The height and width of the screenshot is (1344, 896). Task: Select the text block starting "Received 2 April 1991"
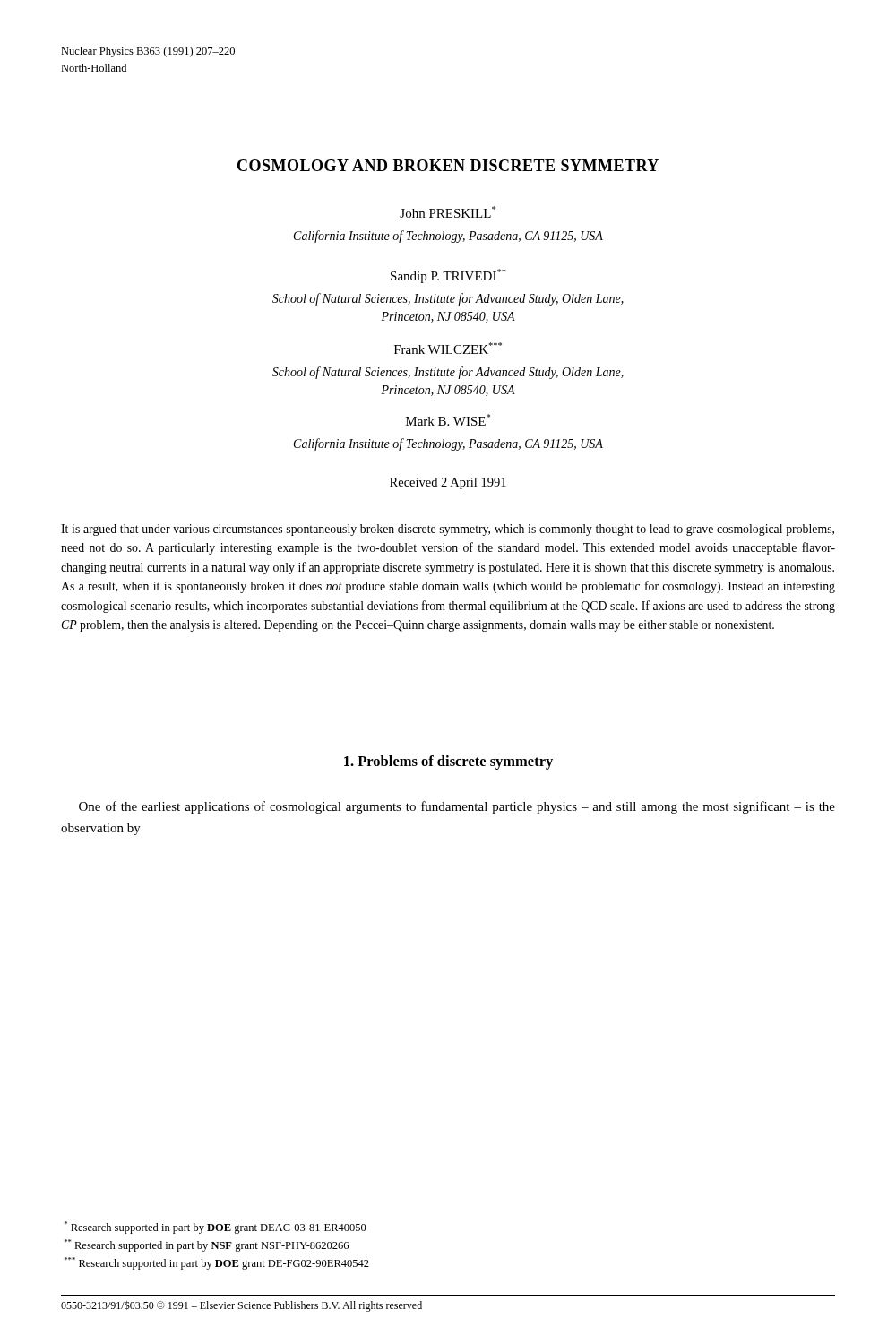[x=448, y=482]
